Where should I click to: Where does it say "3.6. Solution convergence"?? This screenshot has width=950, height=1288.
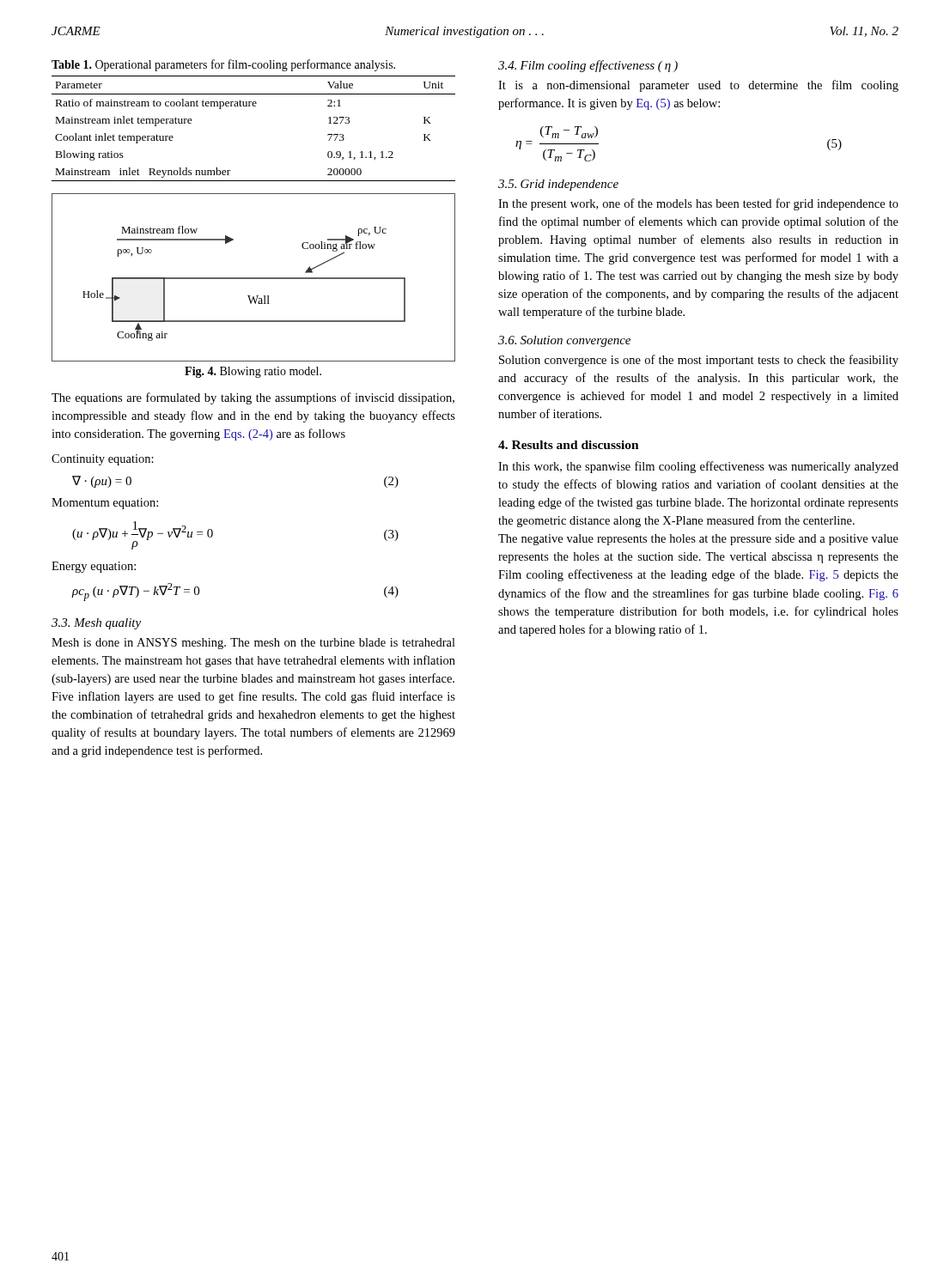565,340
